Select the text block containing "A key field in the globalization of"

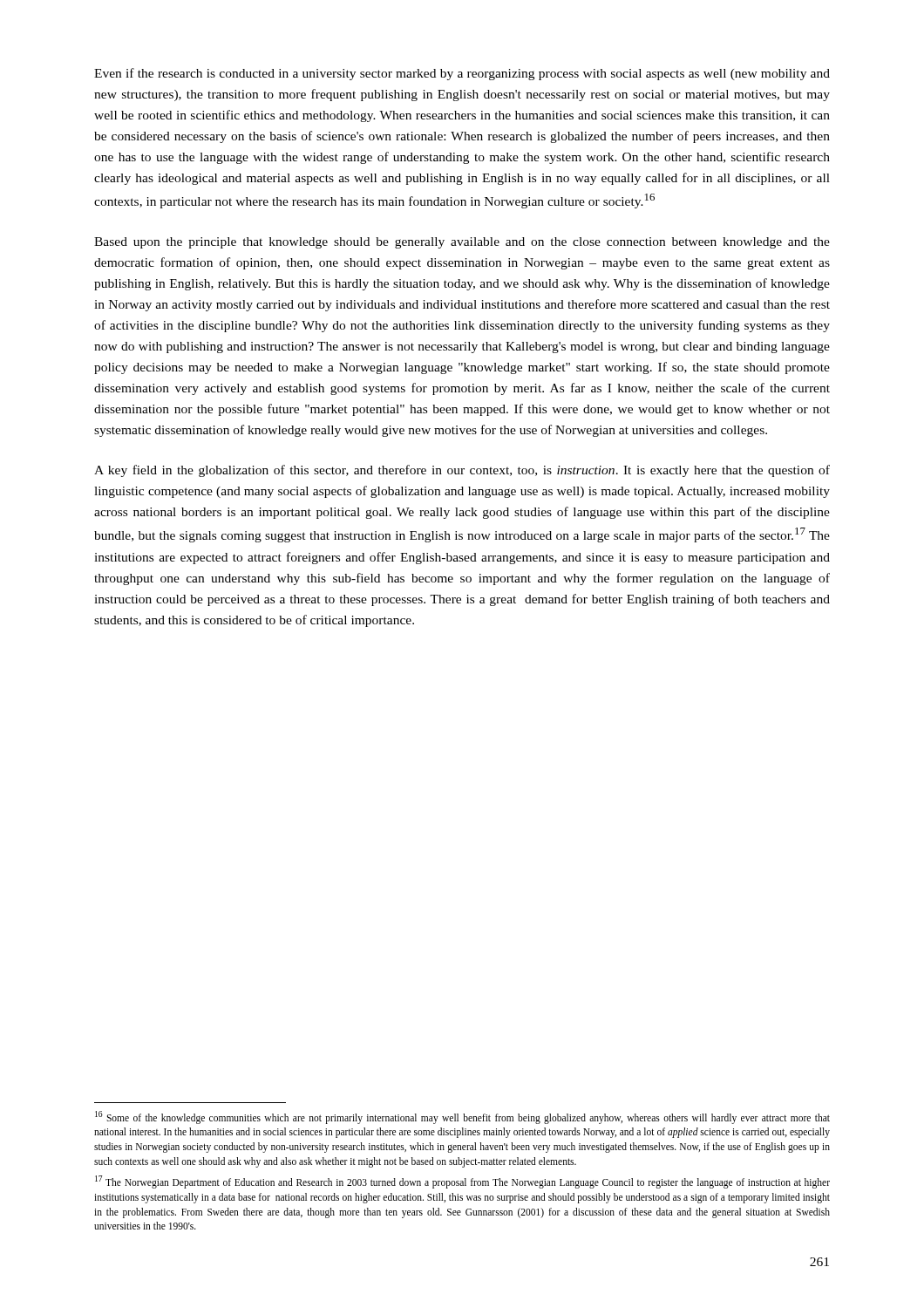[462, 545]
